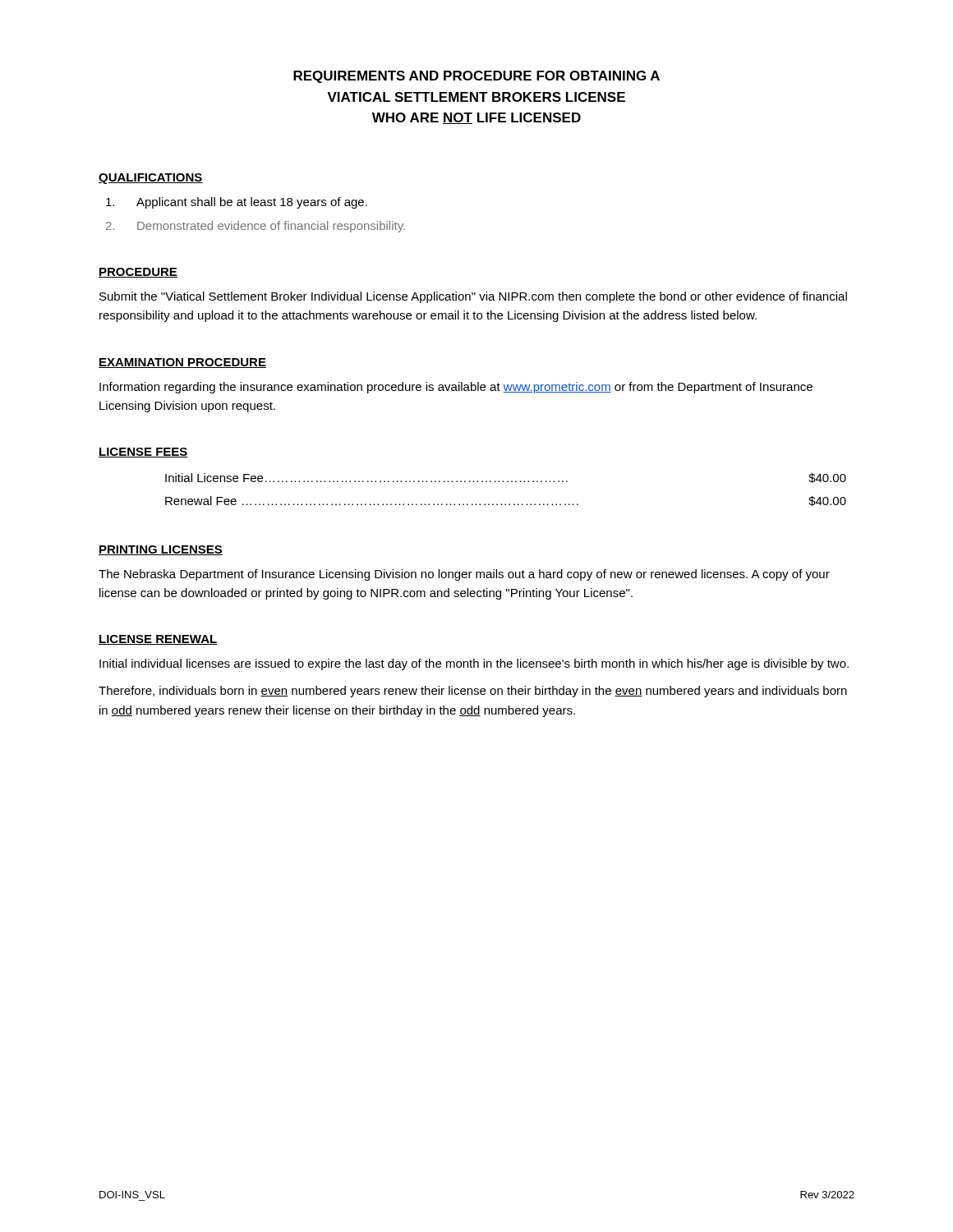Point to "LICENSE RENEWAL"
The height and width of the screenshot is (1232, 953).
(x=158, y=639)
